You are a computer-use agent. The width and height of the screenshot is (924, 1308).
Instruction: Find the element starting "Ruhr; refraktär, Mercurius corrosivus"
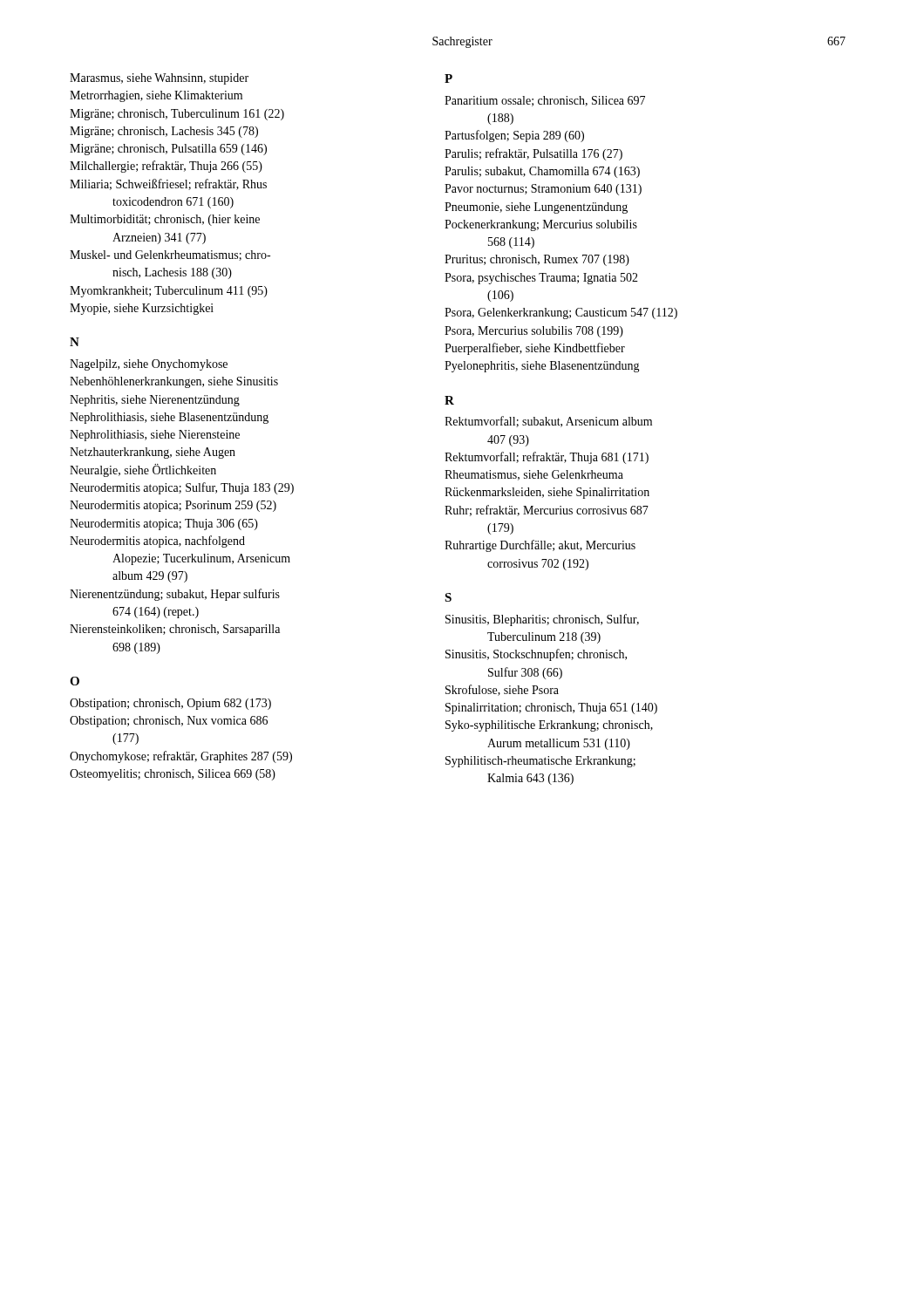click(x=632, y=521)
